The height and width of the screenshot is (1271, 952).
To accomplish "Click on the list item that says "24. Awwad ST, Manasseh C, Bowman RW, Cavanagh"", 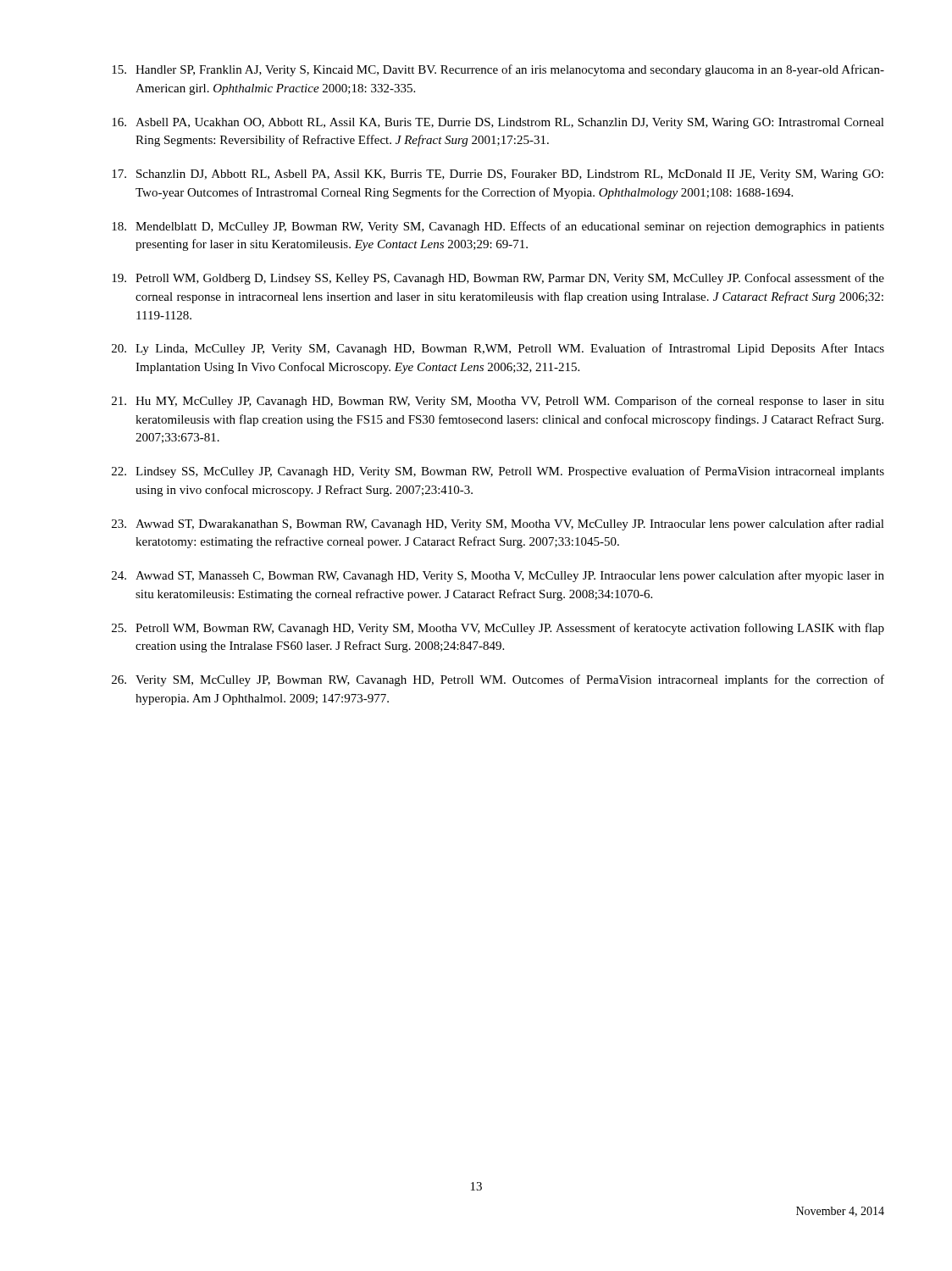I will [x=488, y=585].
